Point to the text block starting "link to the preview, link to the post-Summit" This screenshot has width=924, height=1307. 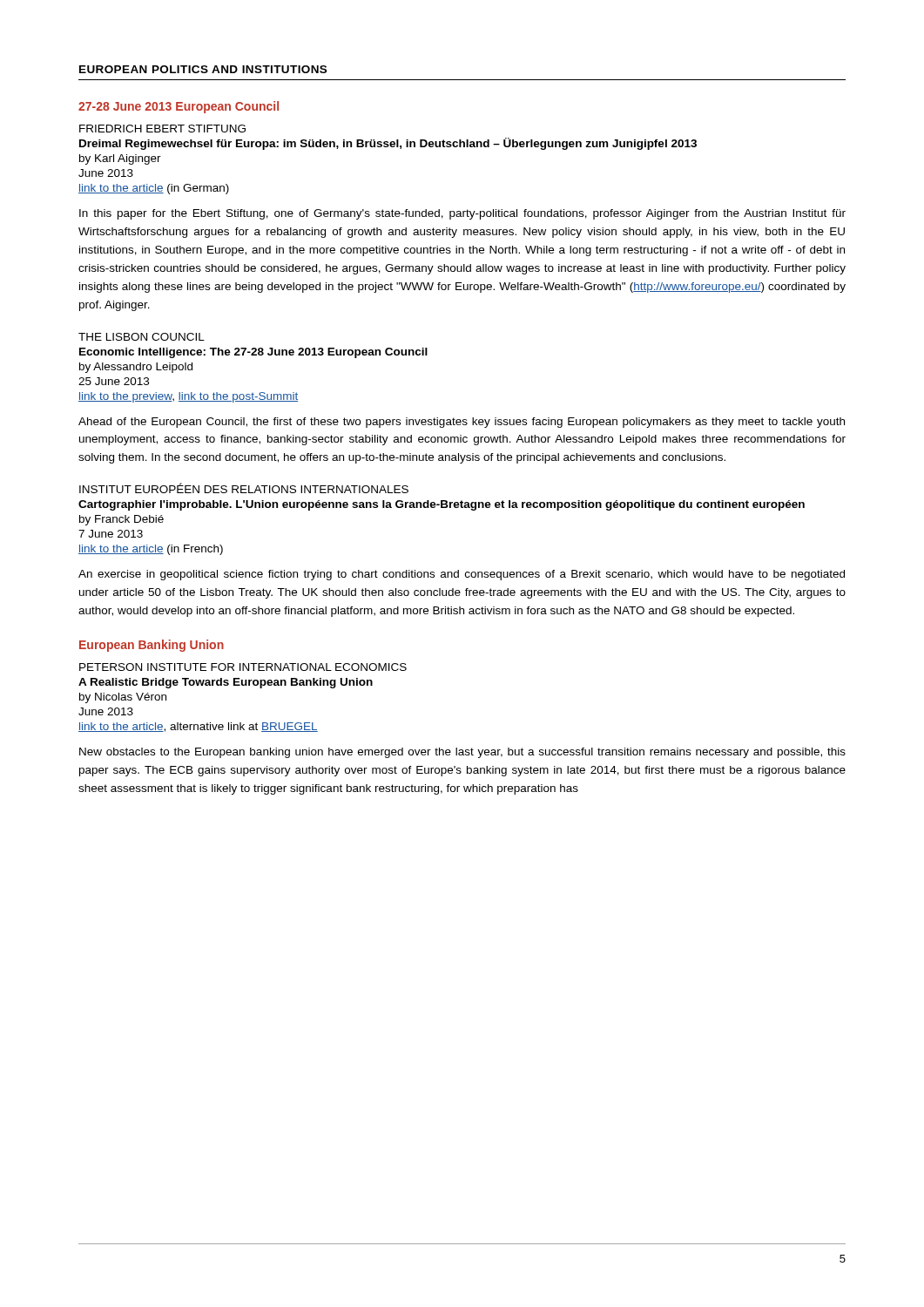click(x=188, y=396)
